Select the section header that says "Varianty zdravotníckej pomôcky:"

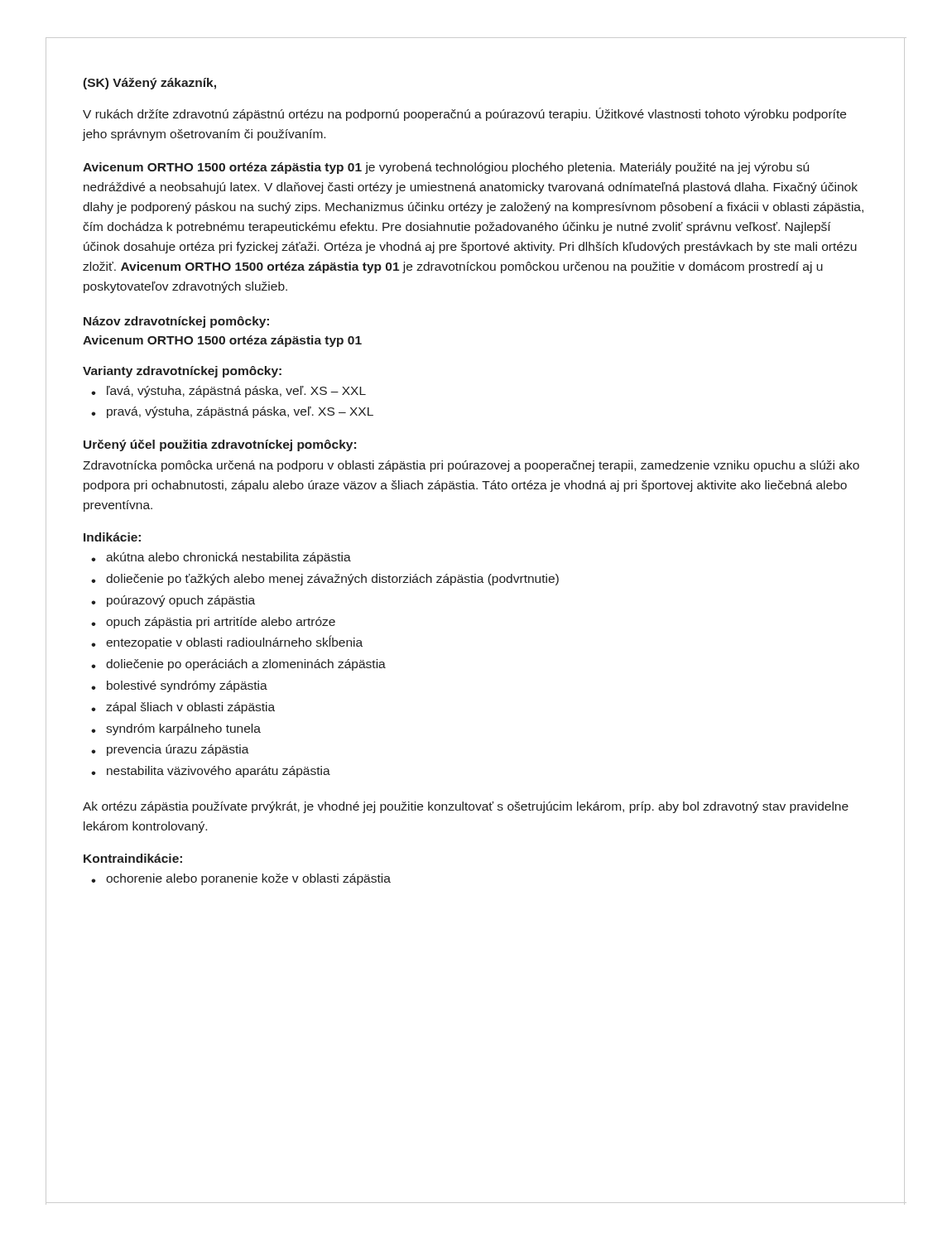tap(183, 370)
